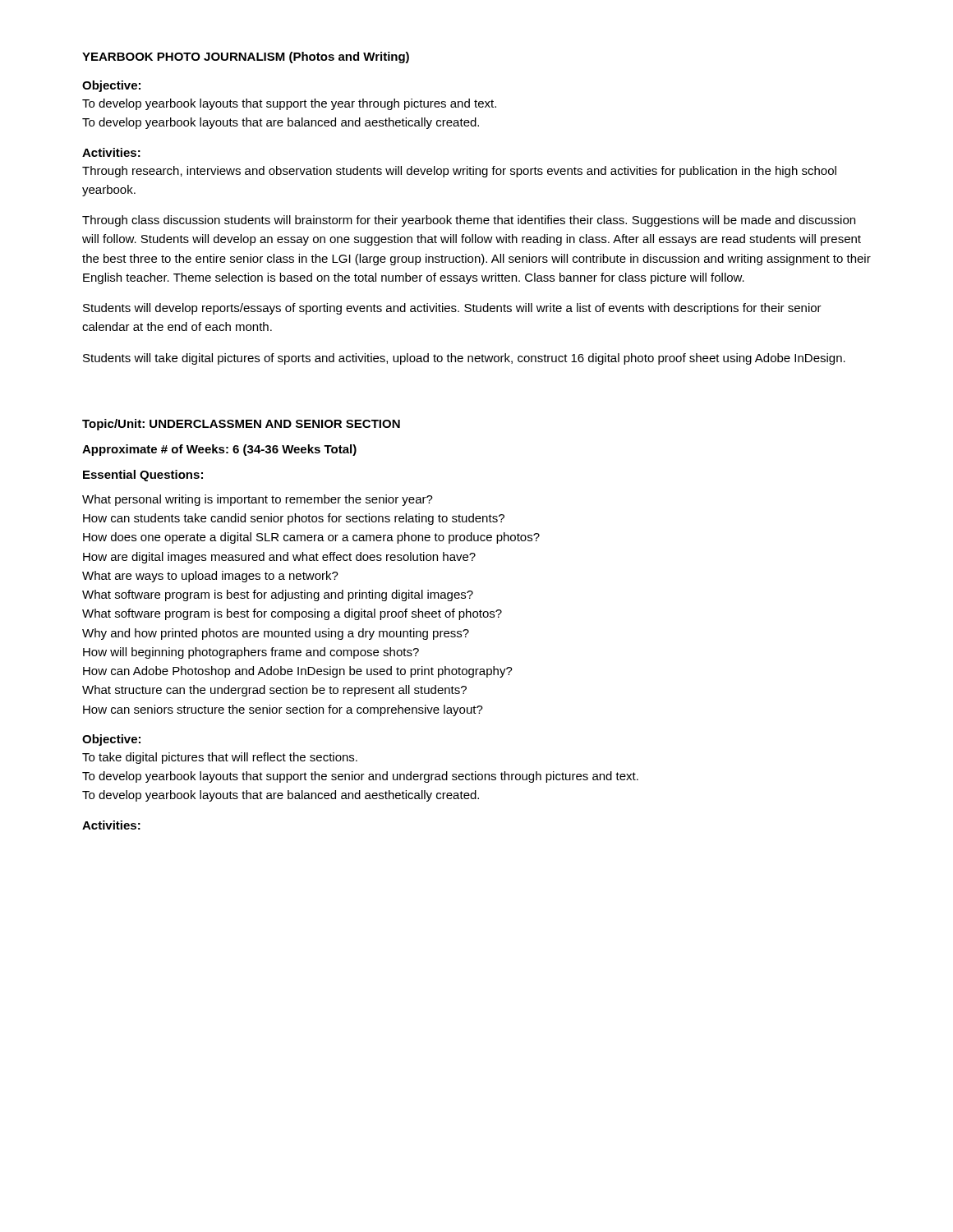Click on the section header with the text "Essential Questions:"

pos(143,474)
